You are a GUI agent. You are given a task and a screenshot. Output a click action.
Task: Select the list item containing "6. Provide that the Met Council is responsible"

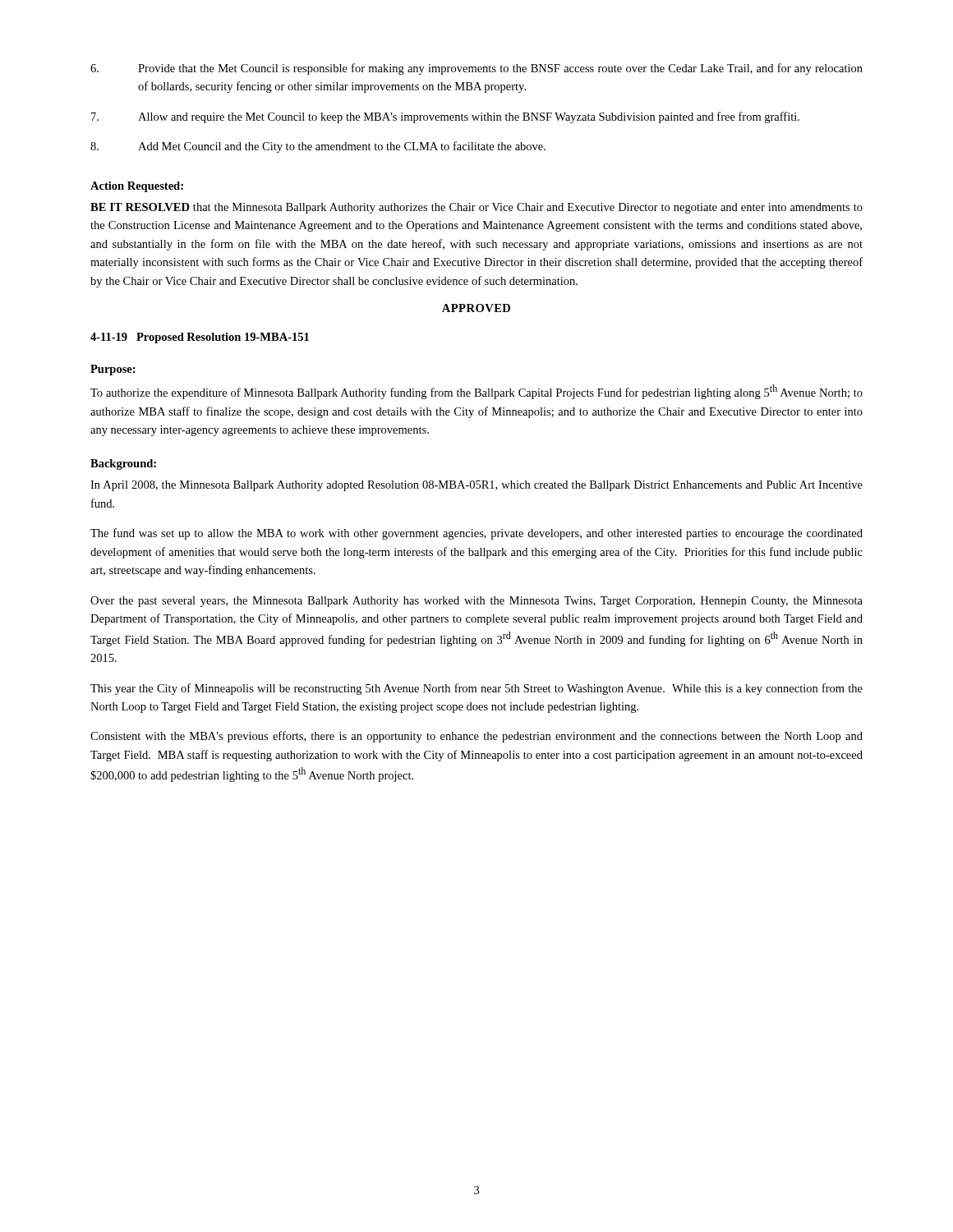[476, 78]
